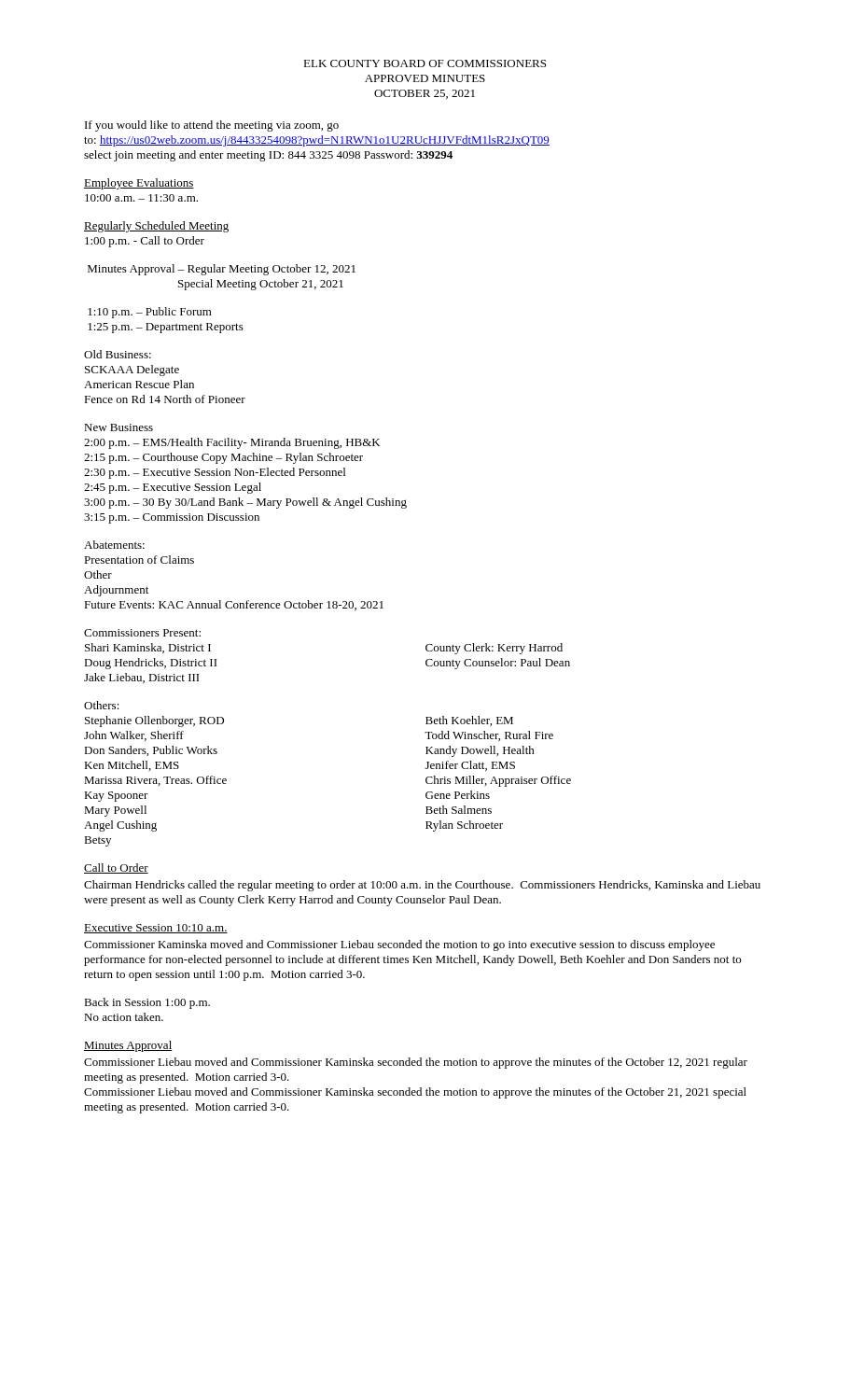This screenshot has height=1400, width=850.
Task: Click on the text block starting "Back in Session 1:00 p.m. No"
Action: (147, 1009)
